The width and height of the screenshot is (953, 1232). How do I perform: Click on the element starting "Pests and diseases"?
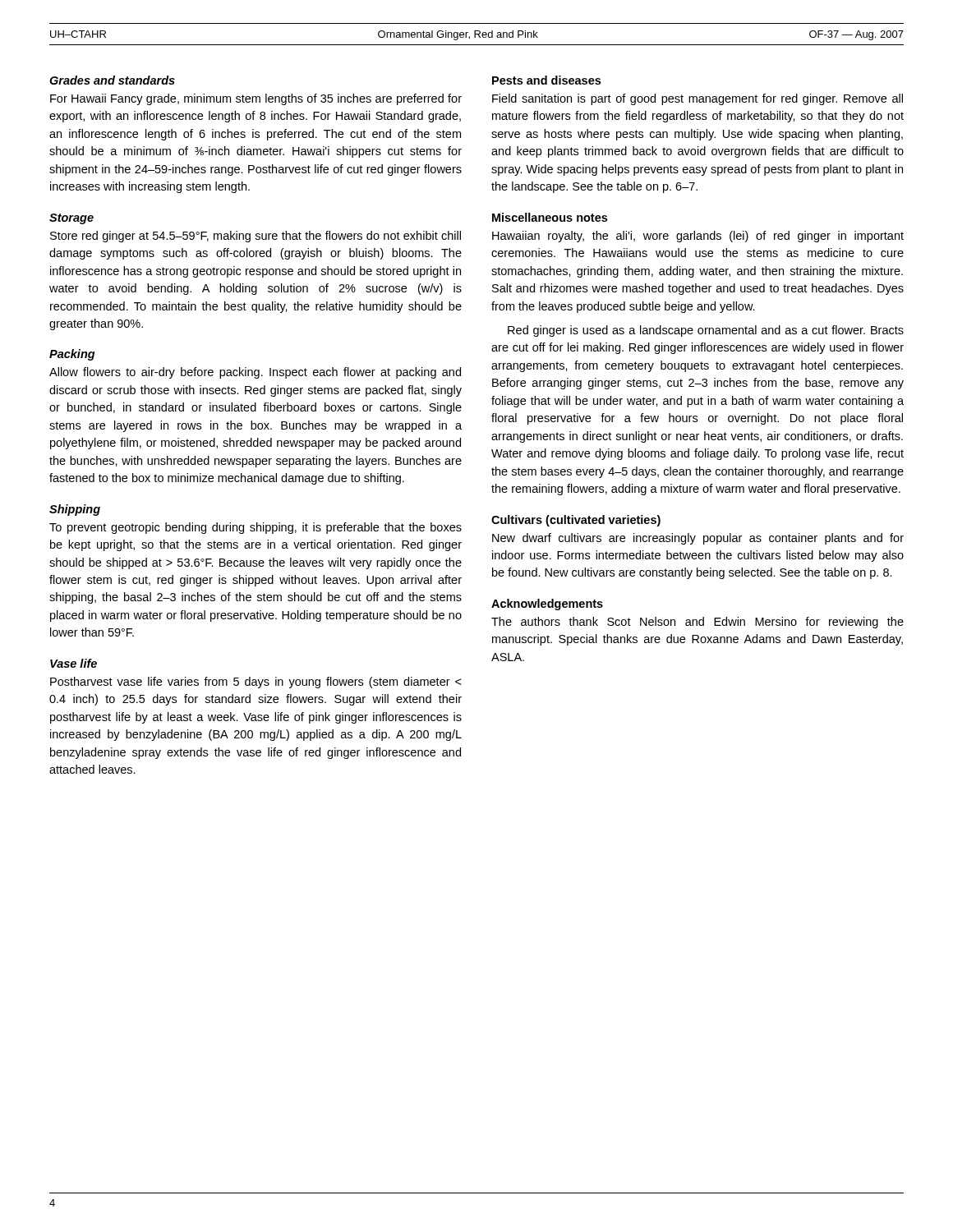(546, 81)
